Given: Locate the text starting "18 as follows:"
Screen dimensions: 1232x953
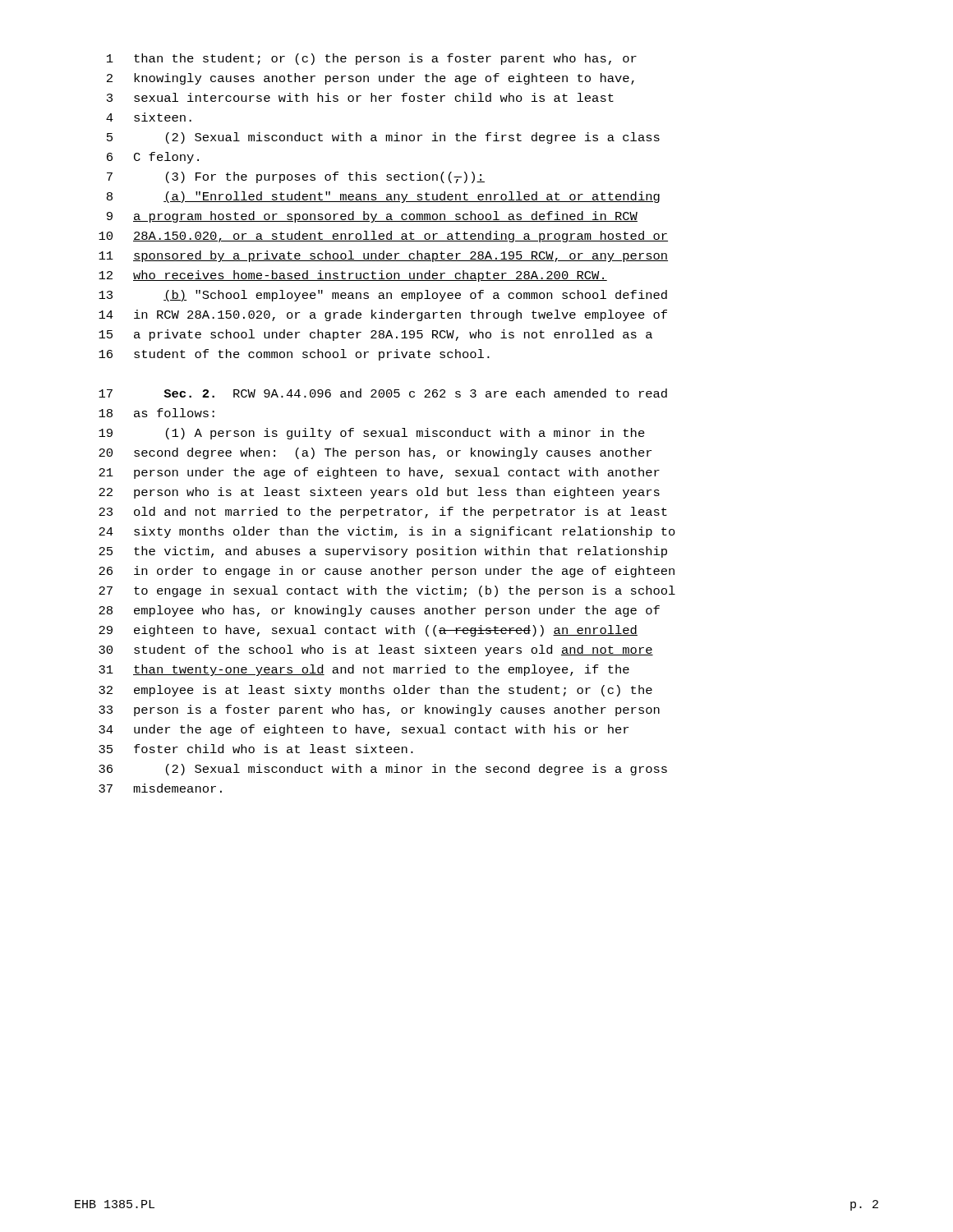Looking at the screenshot, I should tap(157, 413).
